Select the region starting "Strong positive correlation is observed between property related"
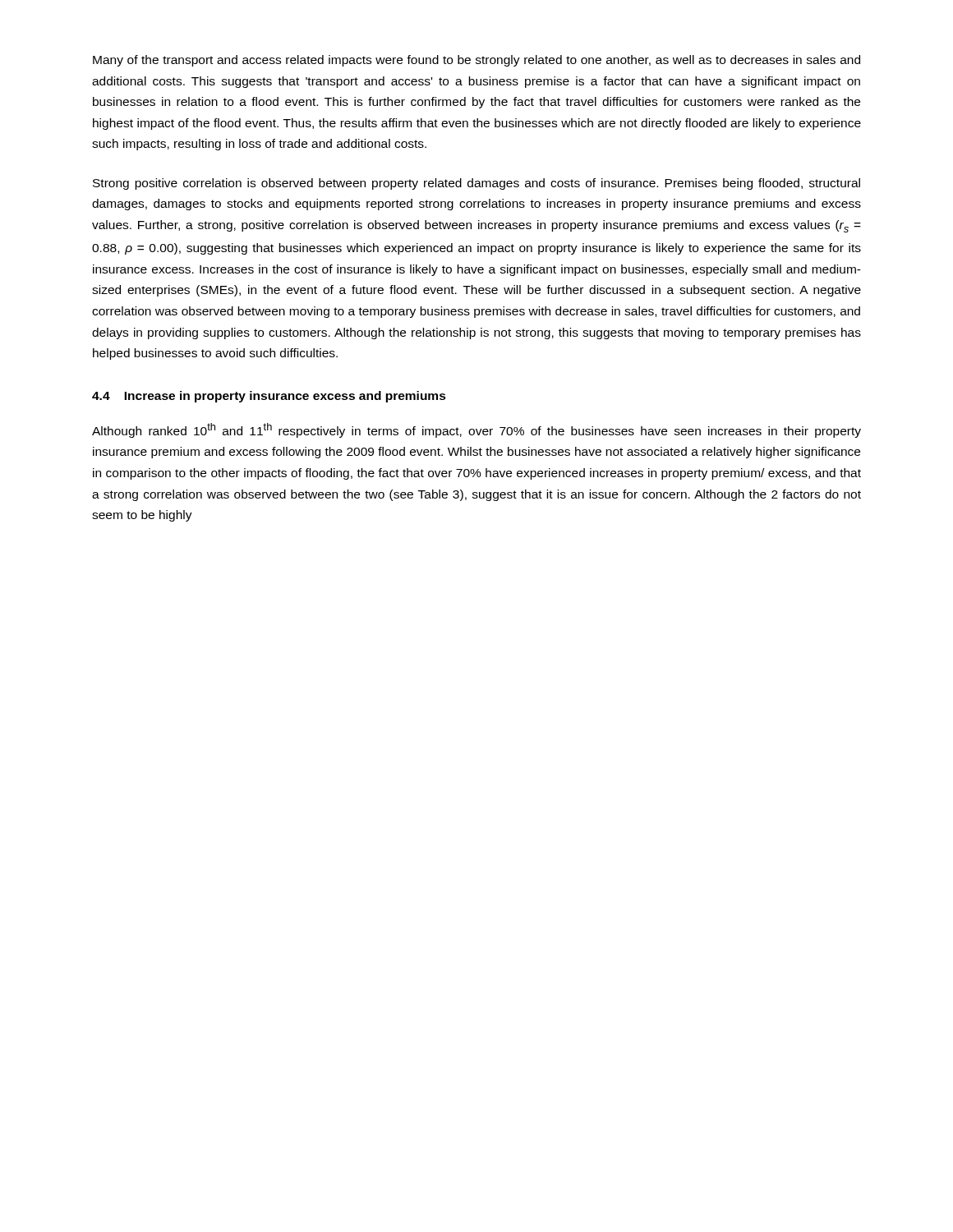Viewport: 953px width, 1232px height. [x=476, y=268]
